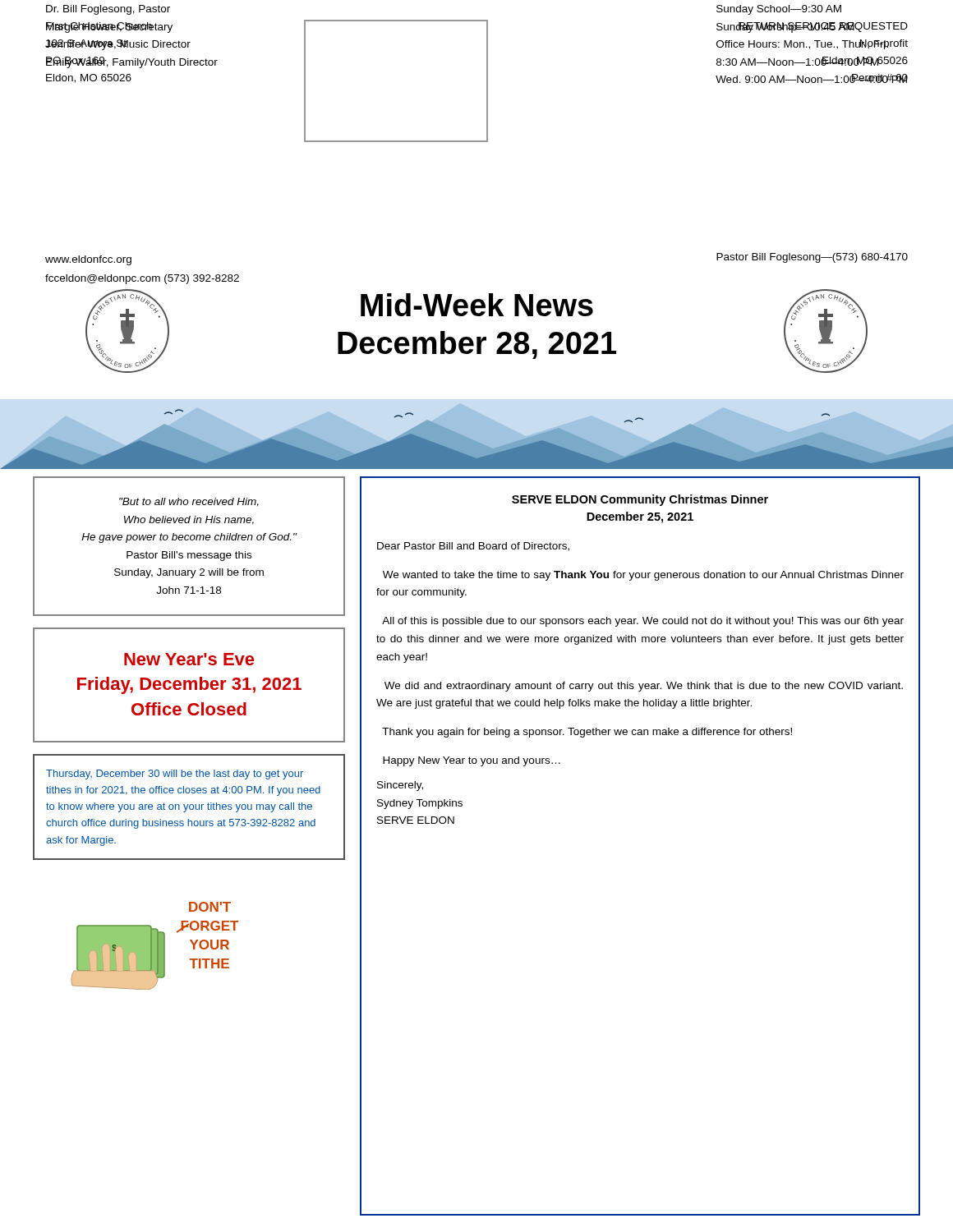Screen dimensions: 1232x953
Task: Select the element starting "Sunday School—9:30 AM Sunday Worship—10:45"
Action: pos(812,44)
